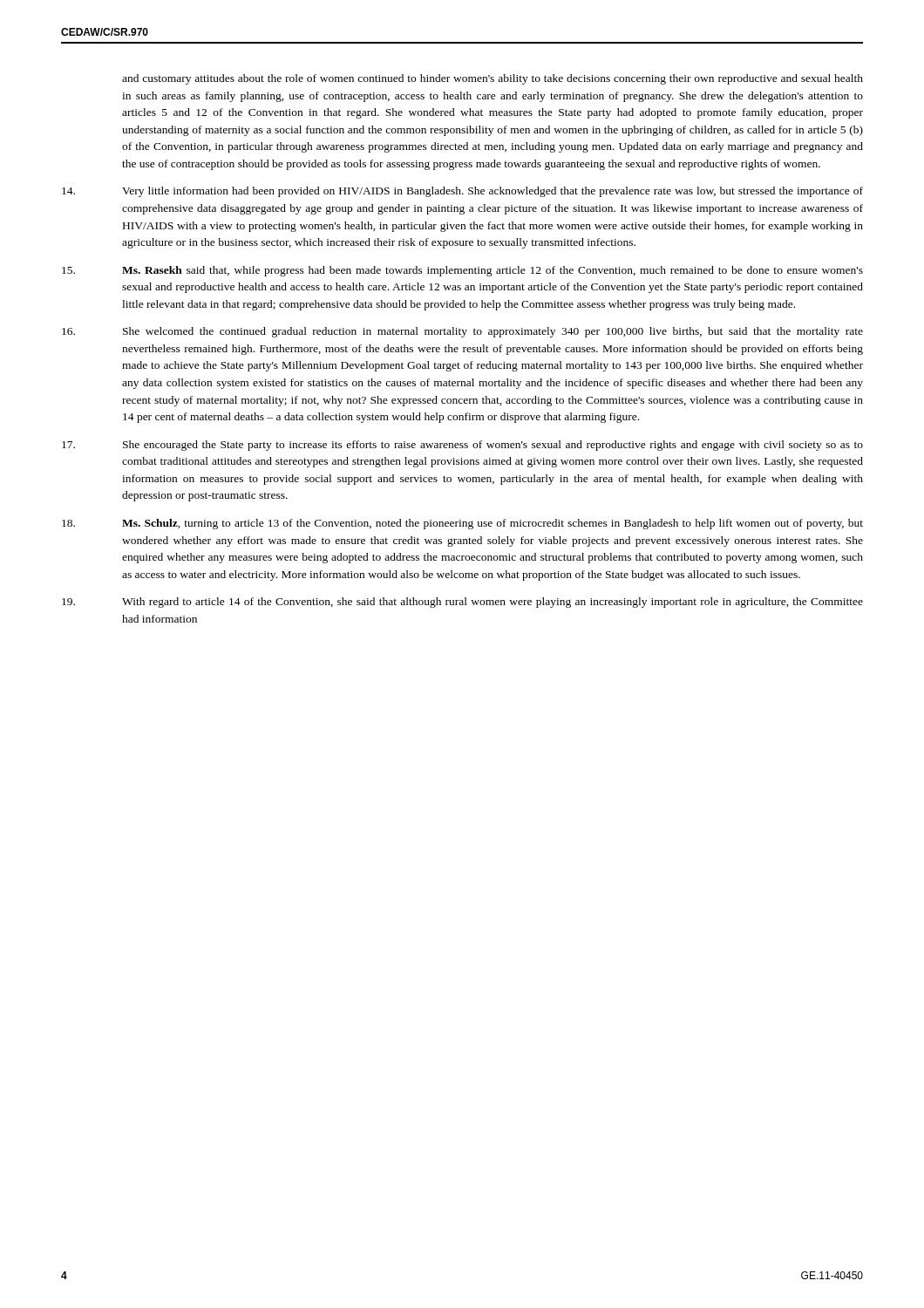Image resolution: width=924 pixels, height=1308 pixels.
Task: Click the passage that begins "With regard to article 14 of the"
Action: [x=493, y=609]
